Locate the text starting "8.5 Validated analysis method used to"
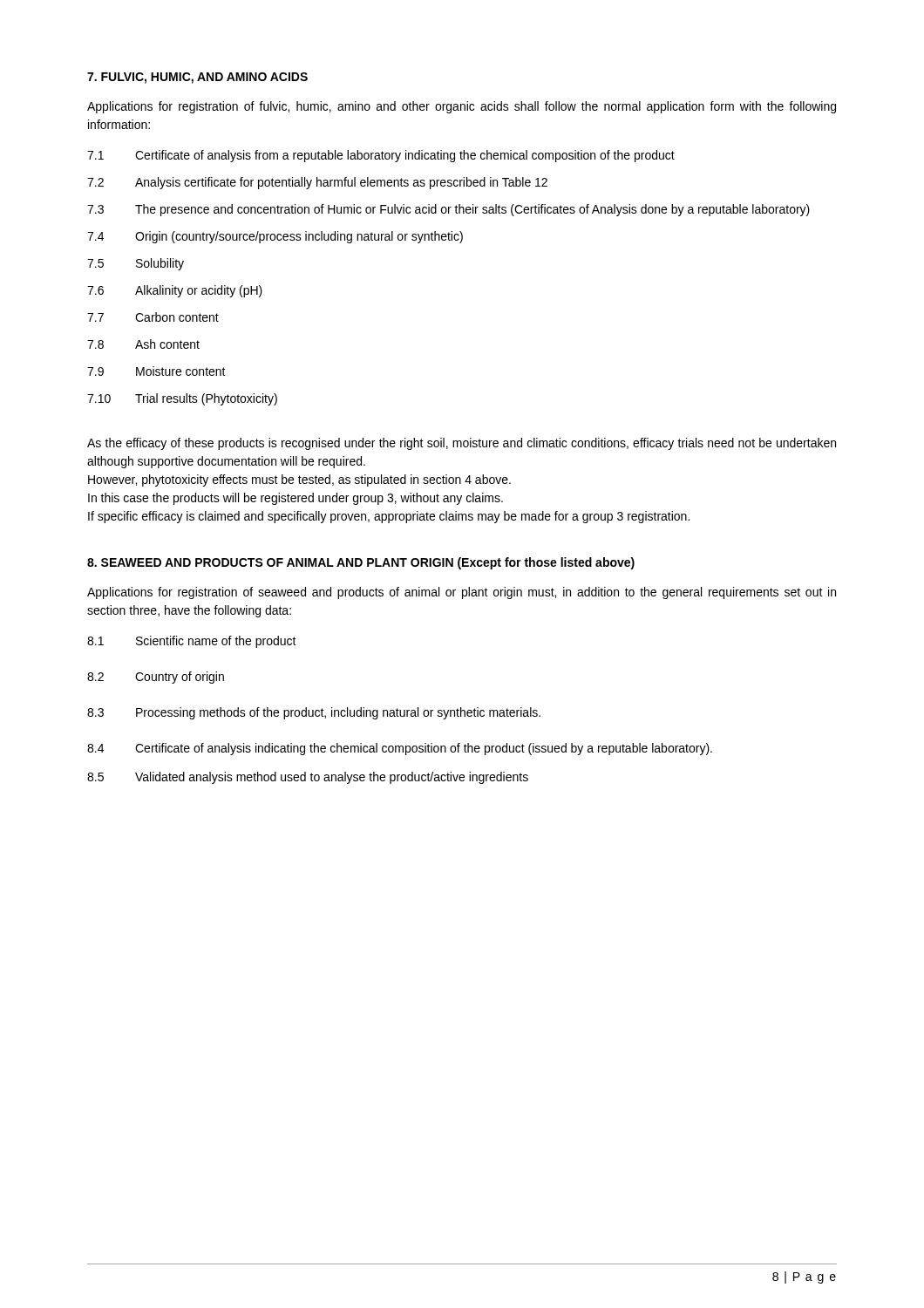The image size is (924, 1308). click(462, 777)
